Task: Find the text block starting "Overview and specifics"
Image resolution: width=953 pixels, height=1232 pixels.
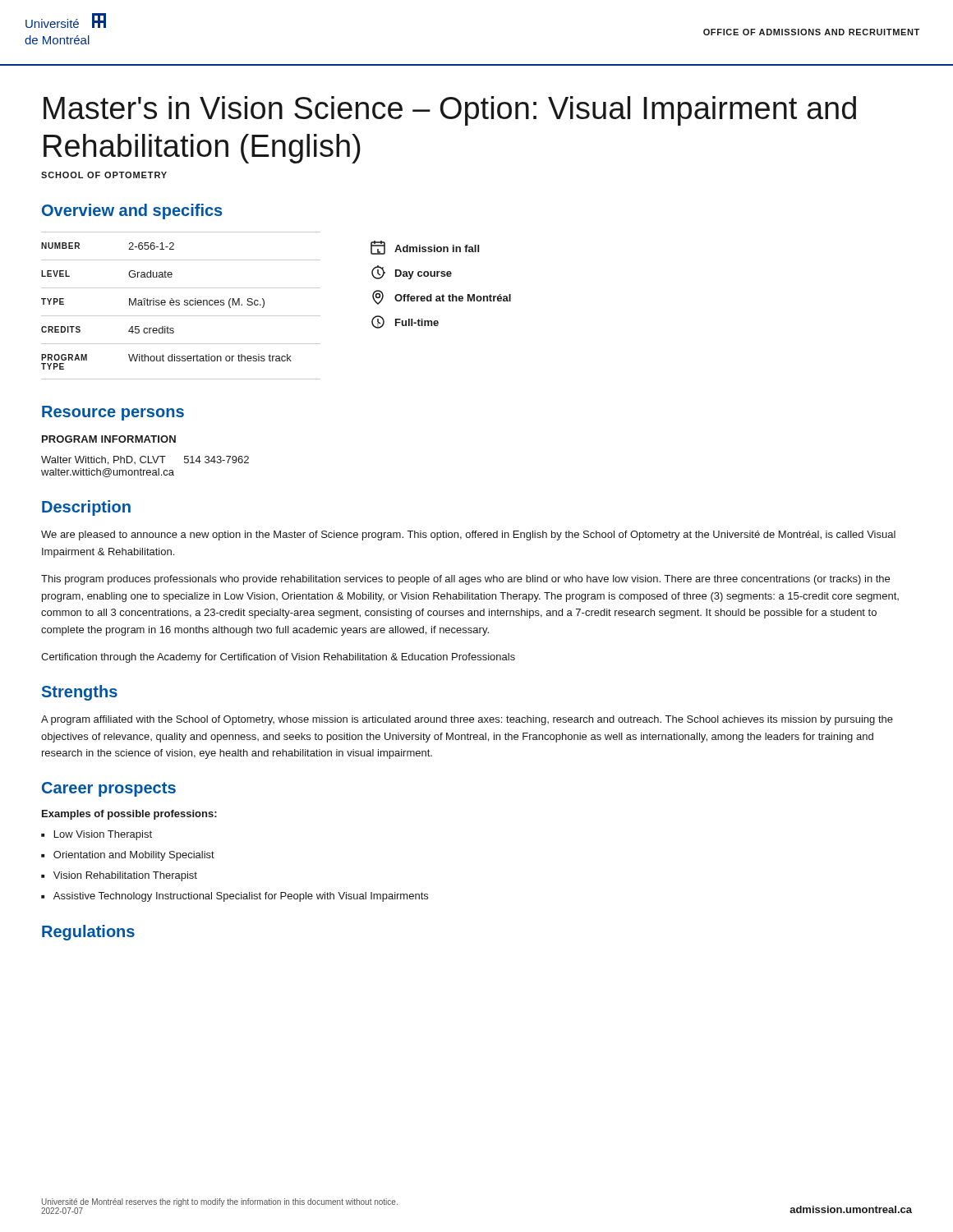Action: coord(132,210)
